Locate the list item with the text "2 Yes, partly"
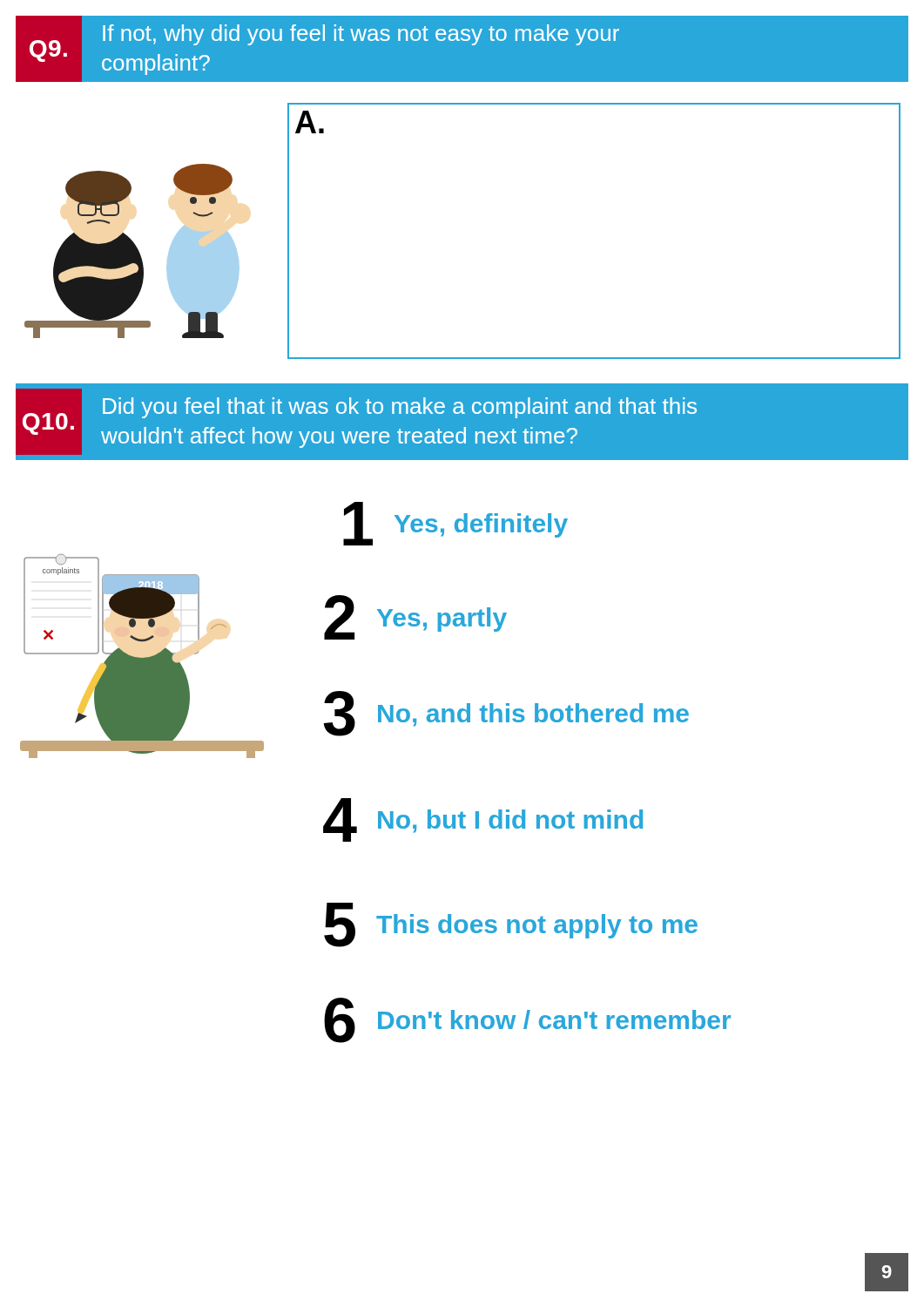Screen dimensions: 1307x924 [402, 618]
